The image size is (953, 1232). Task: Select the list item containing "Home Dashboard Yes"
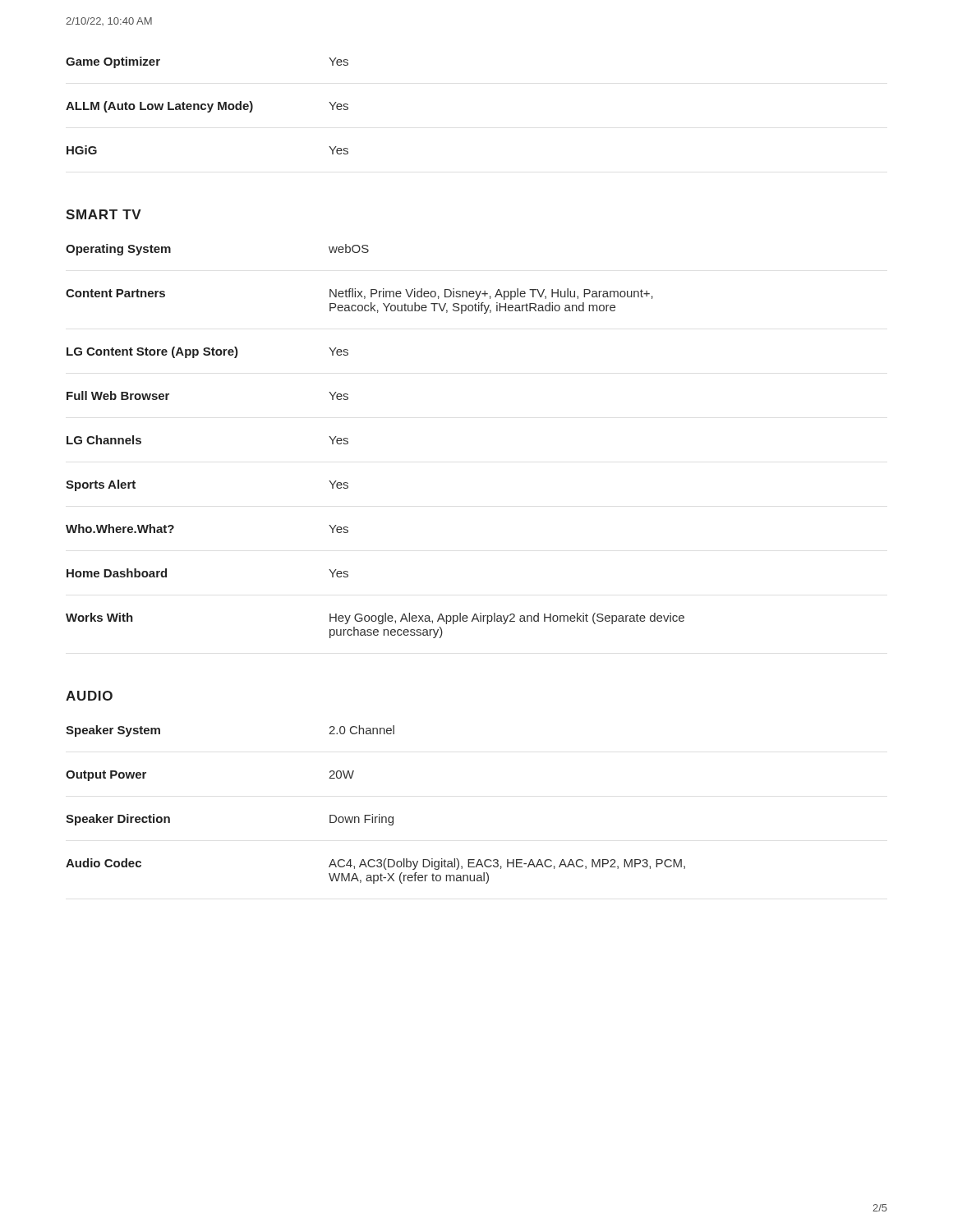point(118,573)
